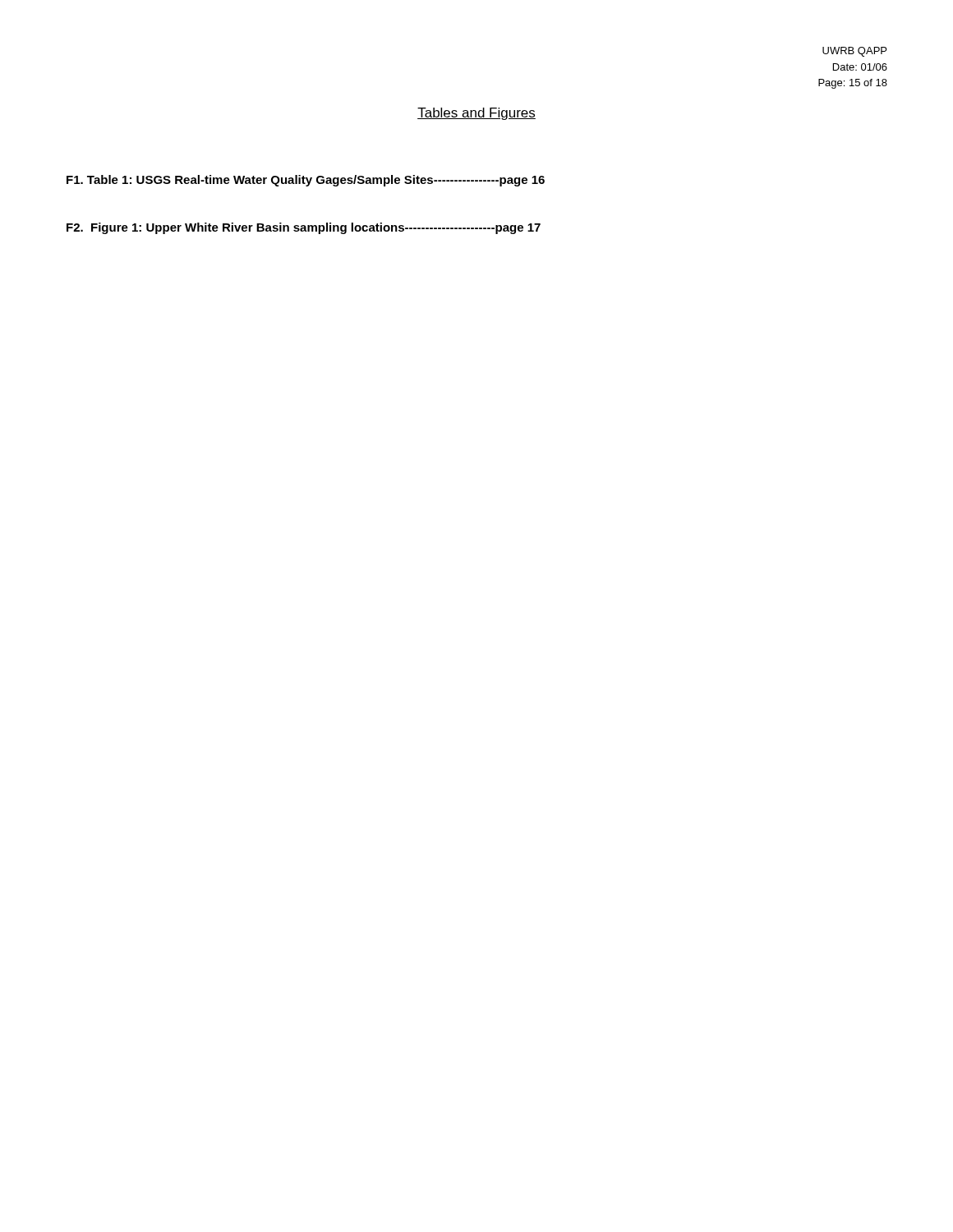
Task: Locate the block of text that opens with "F1. Table 1: USGS Real-time Water"
Action: pos(305,179)
